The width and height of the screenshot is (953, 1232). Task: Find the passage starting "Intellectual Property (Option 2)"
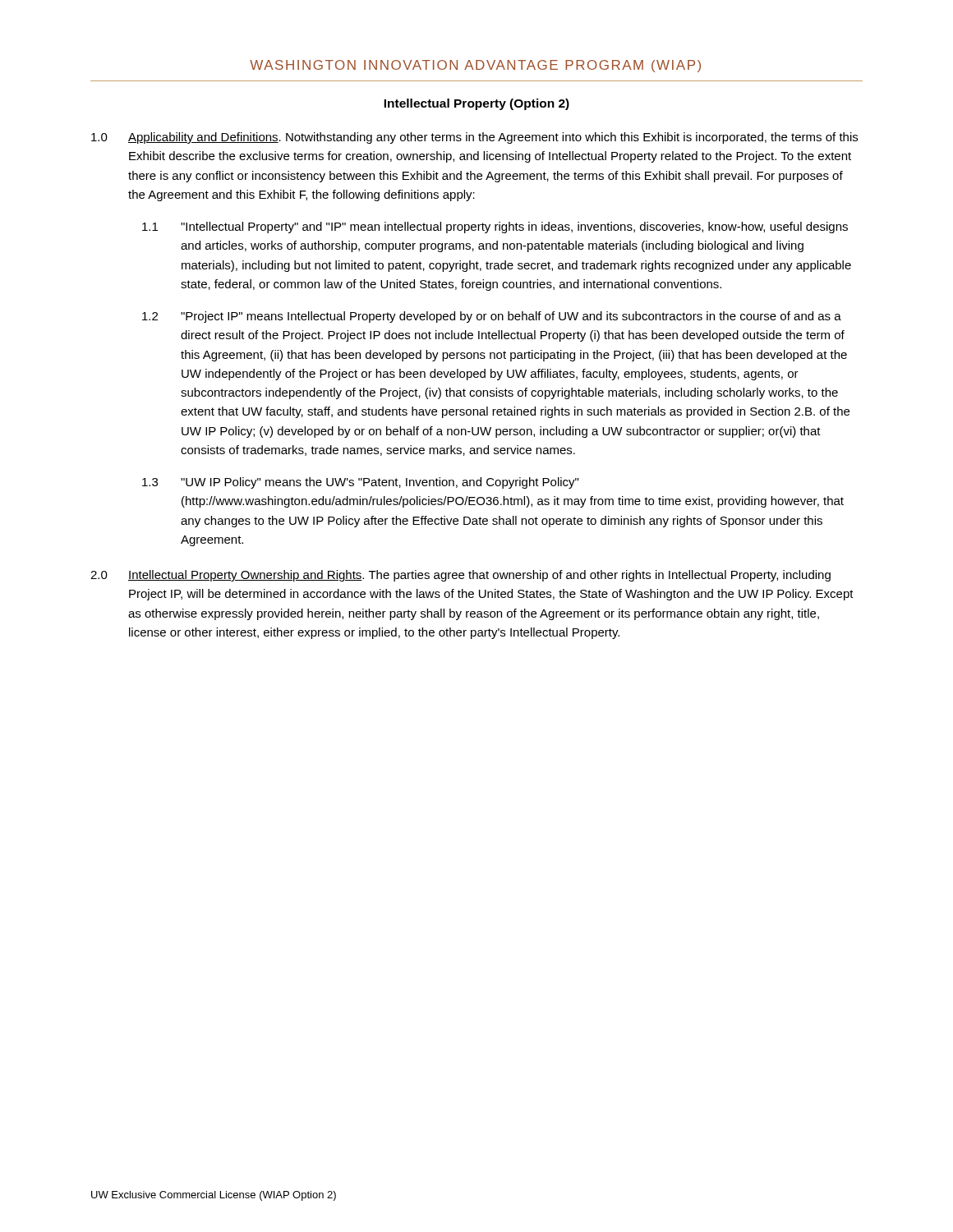476,103
